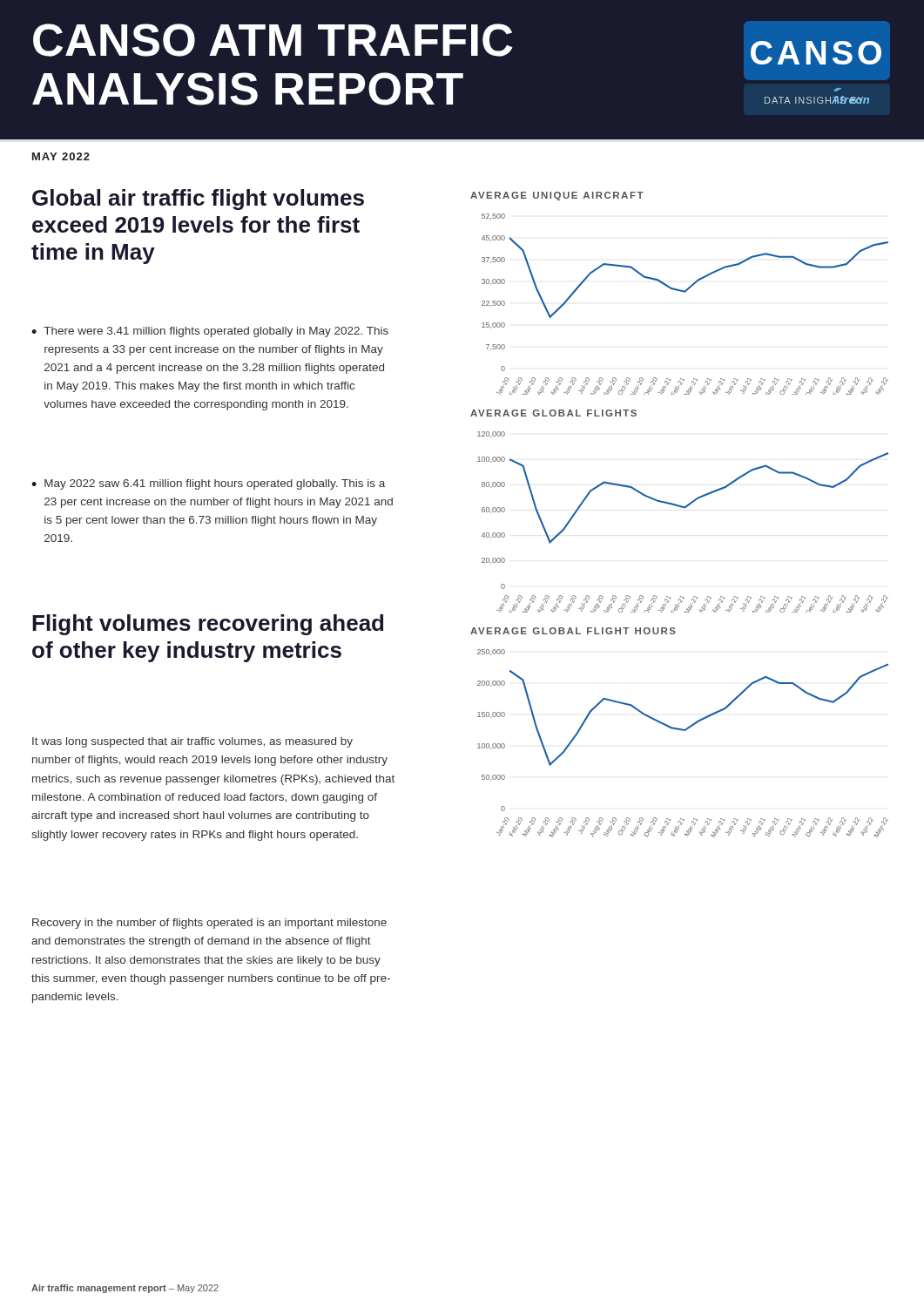Image resolution: width=924 pixels, height=1307 pixels.
Task: Point to the block starting "Flight volumes recovering ahead of other"
Action: point(208,637)
